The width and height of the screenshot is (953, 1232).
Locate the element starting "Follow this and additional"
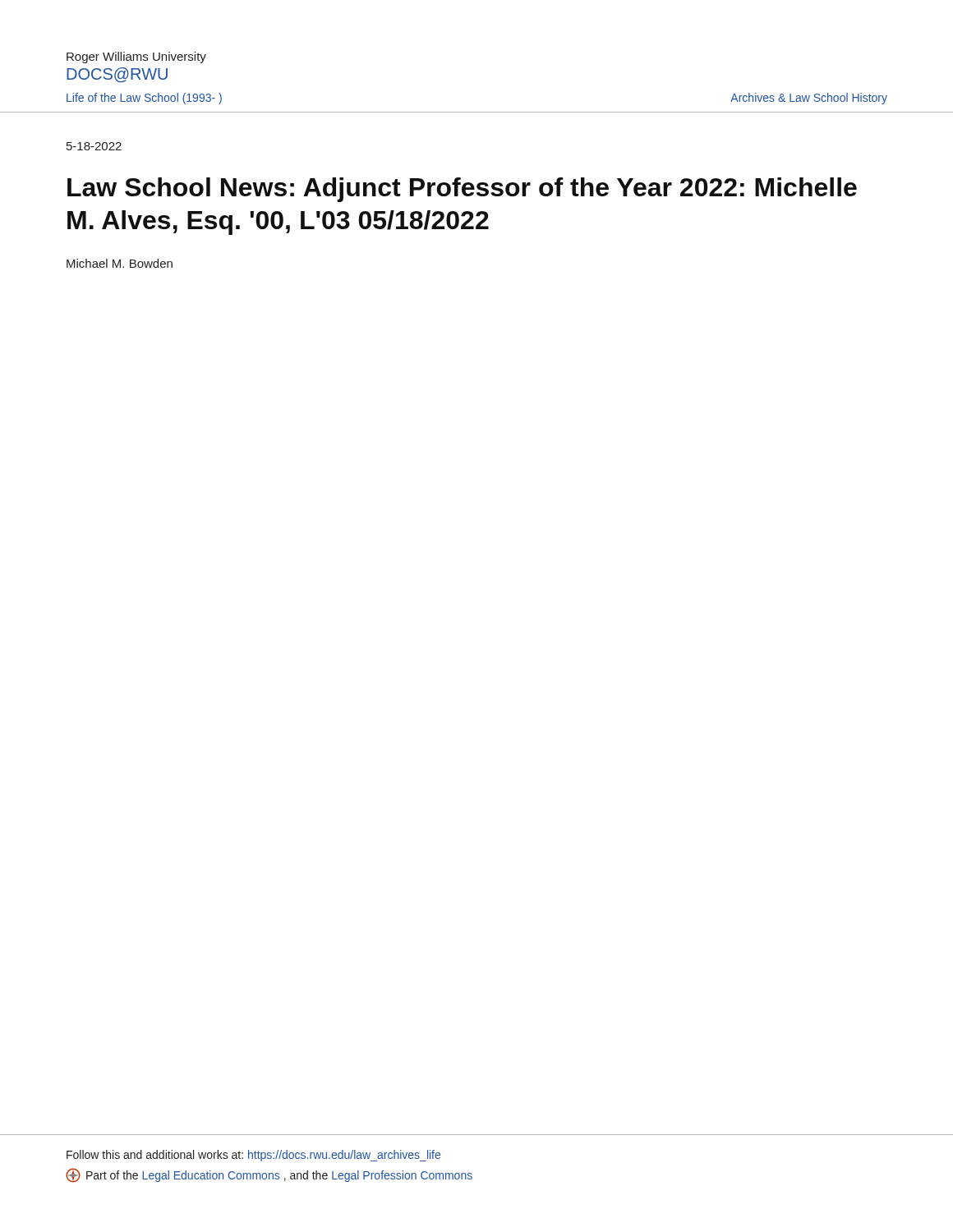coord(253,1155)
